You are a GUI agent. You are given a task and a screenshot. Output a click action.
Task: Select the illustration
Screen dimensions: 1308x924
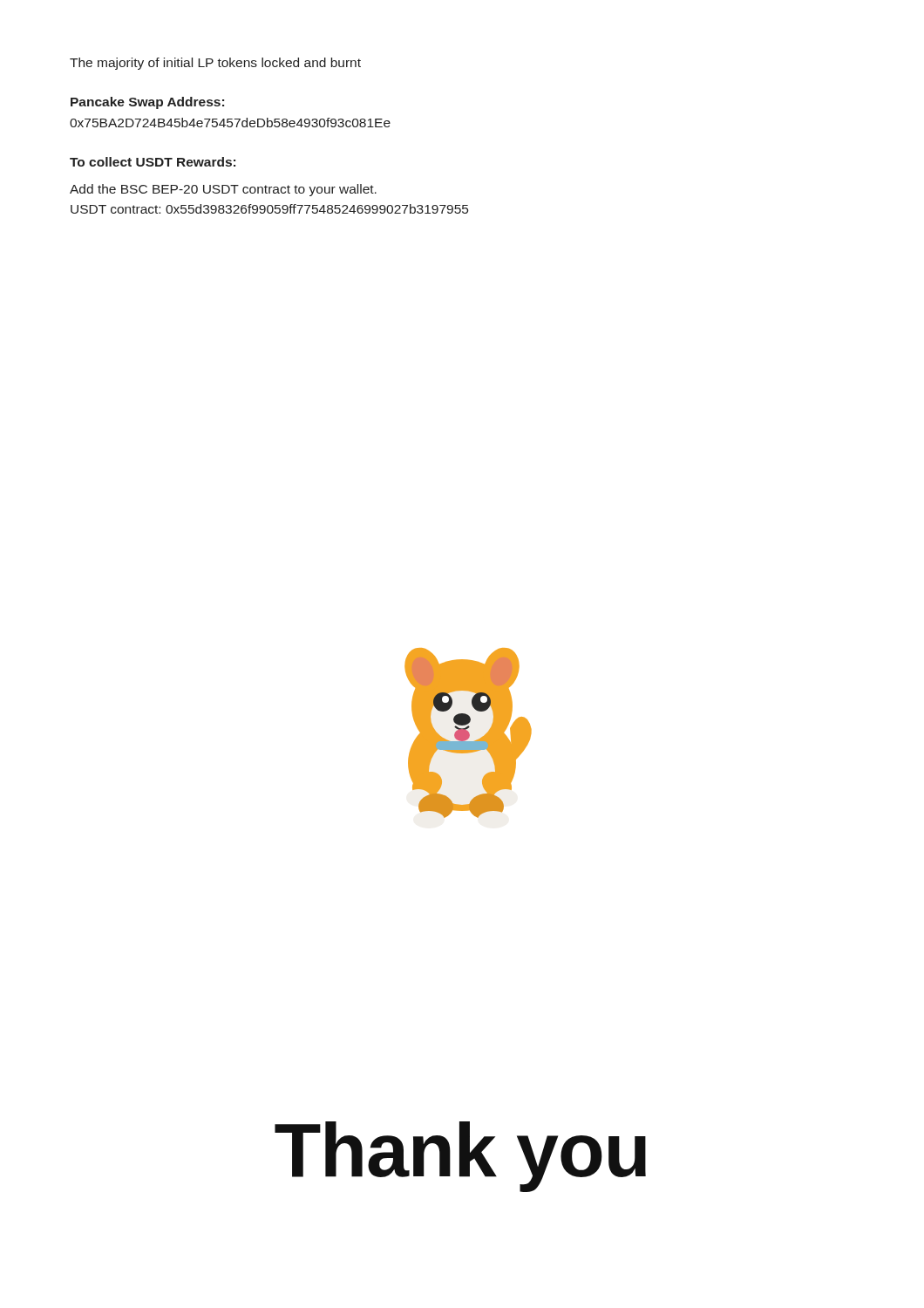click(x=462, y=728)
